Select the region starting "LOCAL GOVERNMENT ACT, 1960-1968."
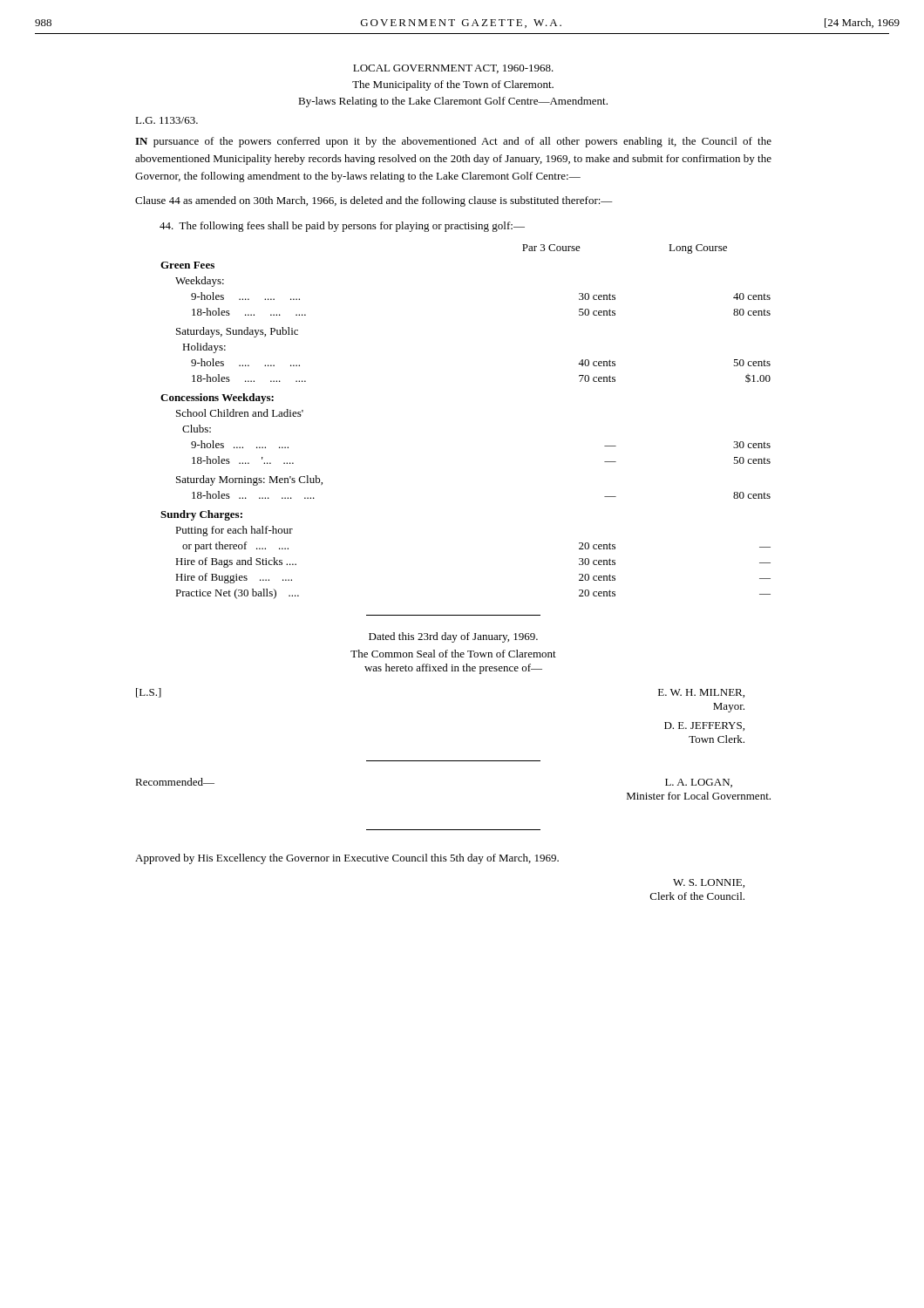The height and width of the screenshot is (1308, 924). 453,68
